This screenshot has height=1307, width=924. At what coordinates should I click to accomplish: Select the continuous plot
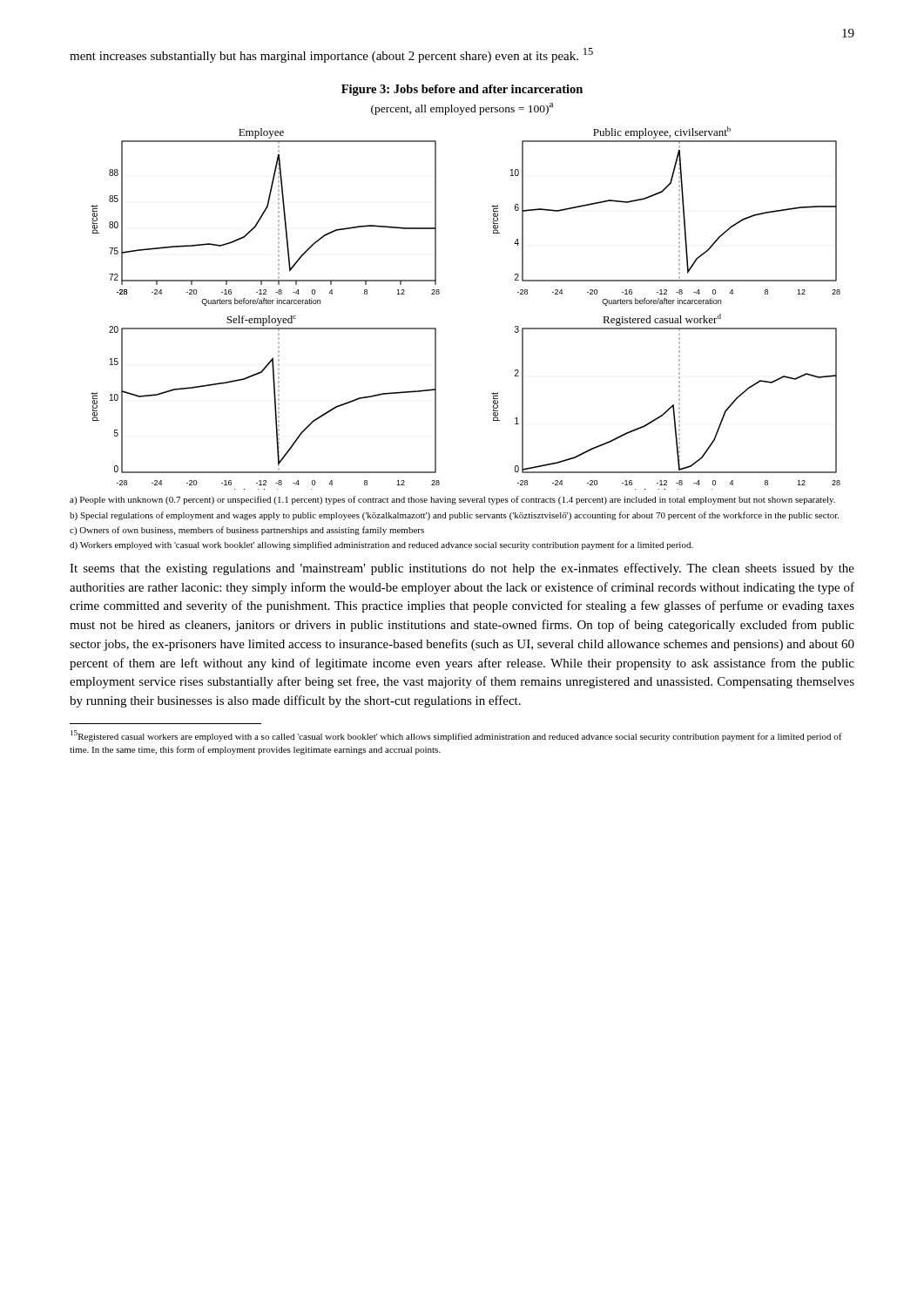click(462, 307)
